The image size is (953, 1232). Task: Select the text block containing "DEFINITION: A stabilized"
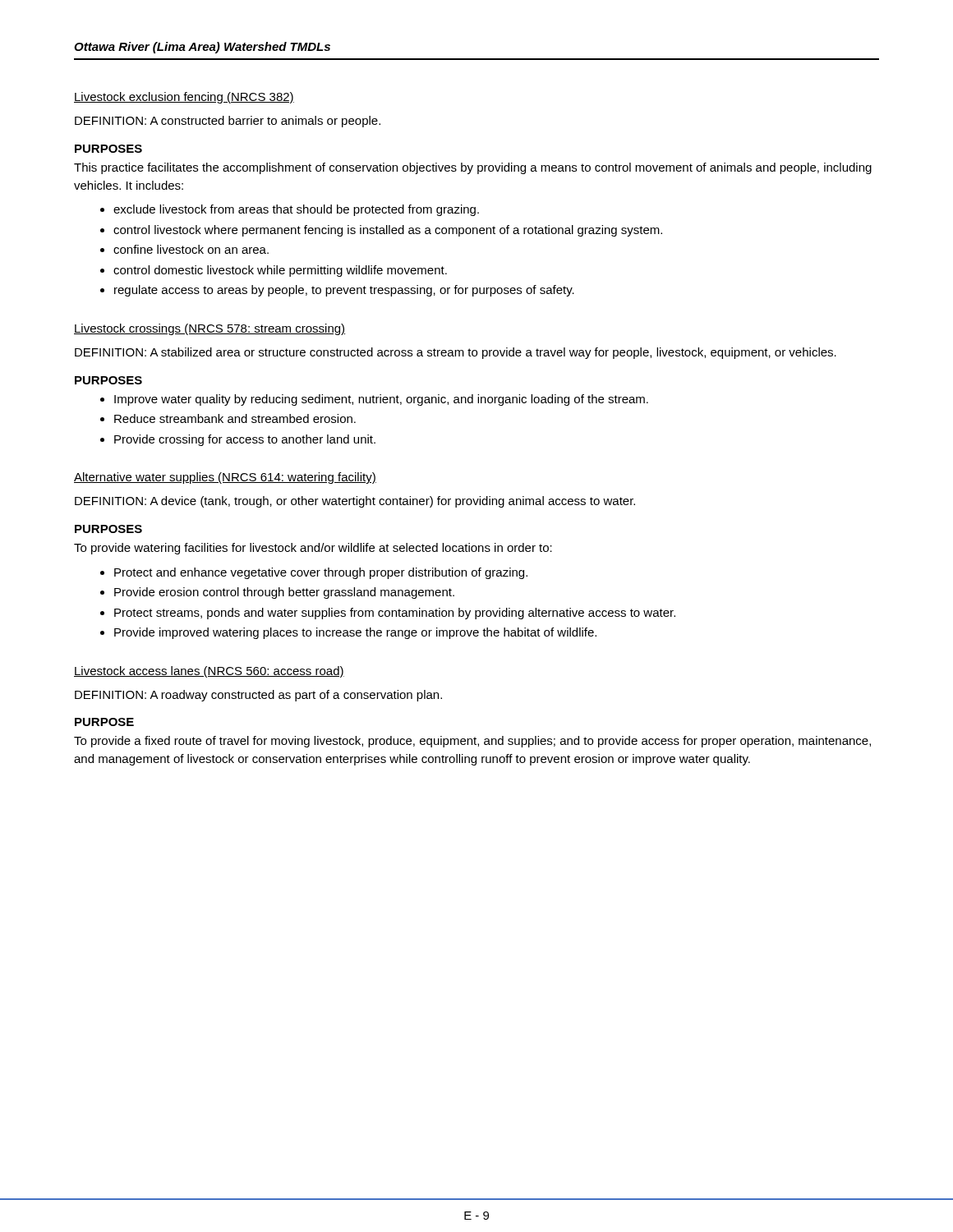455,352
